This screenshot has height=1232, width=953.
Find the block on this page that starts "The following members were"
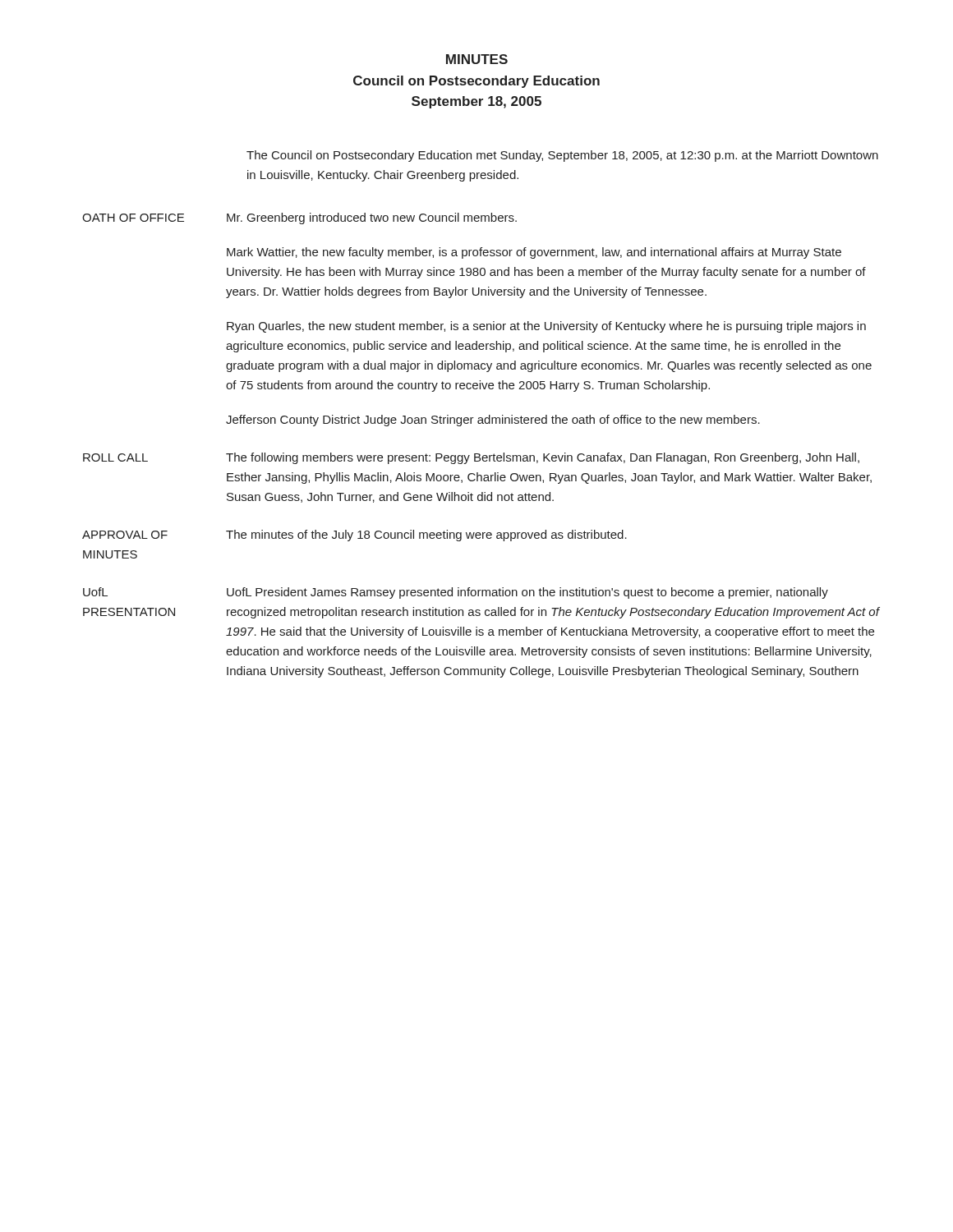point(553,477)
